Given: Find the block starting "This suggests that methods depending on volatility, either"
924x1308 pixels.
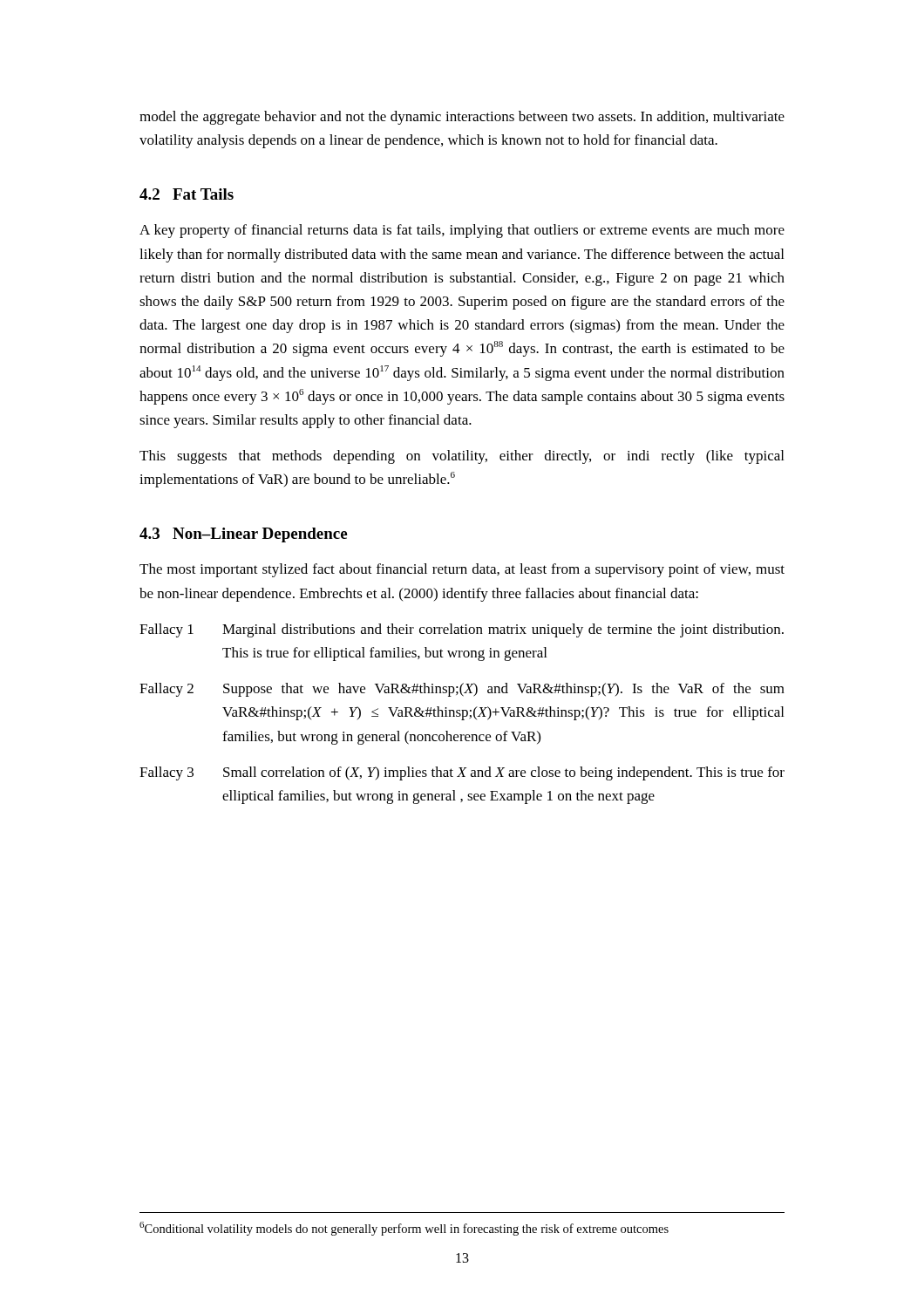Looking at the screenshot, I should 462,467.
